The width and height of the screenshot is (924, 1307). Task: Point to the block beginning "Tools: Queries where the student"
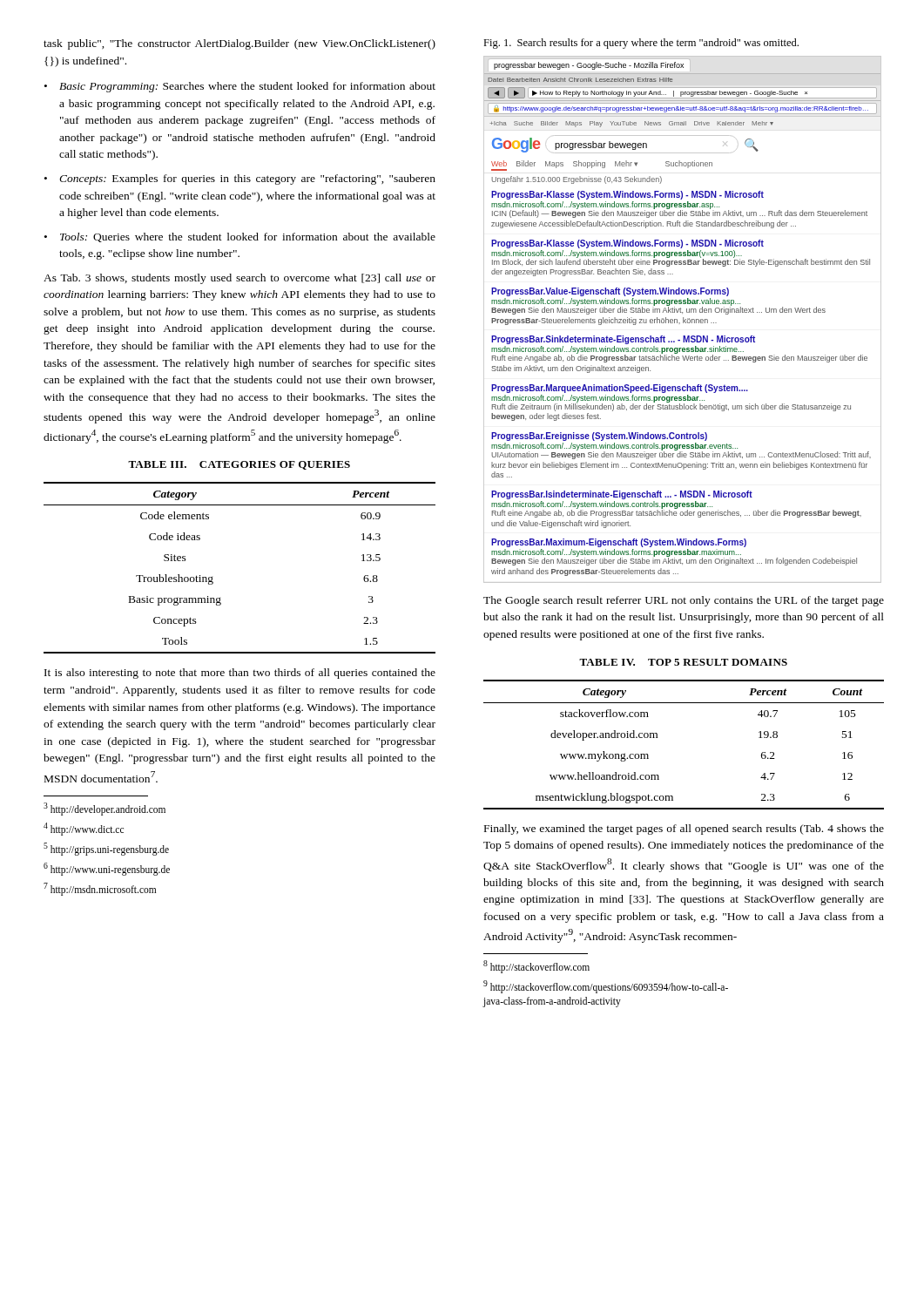247,245
